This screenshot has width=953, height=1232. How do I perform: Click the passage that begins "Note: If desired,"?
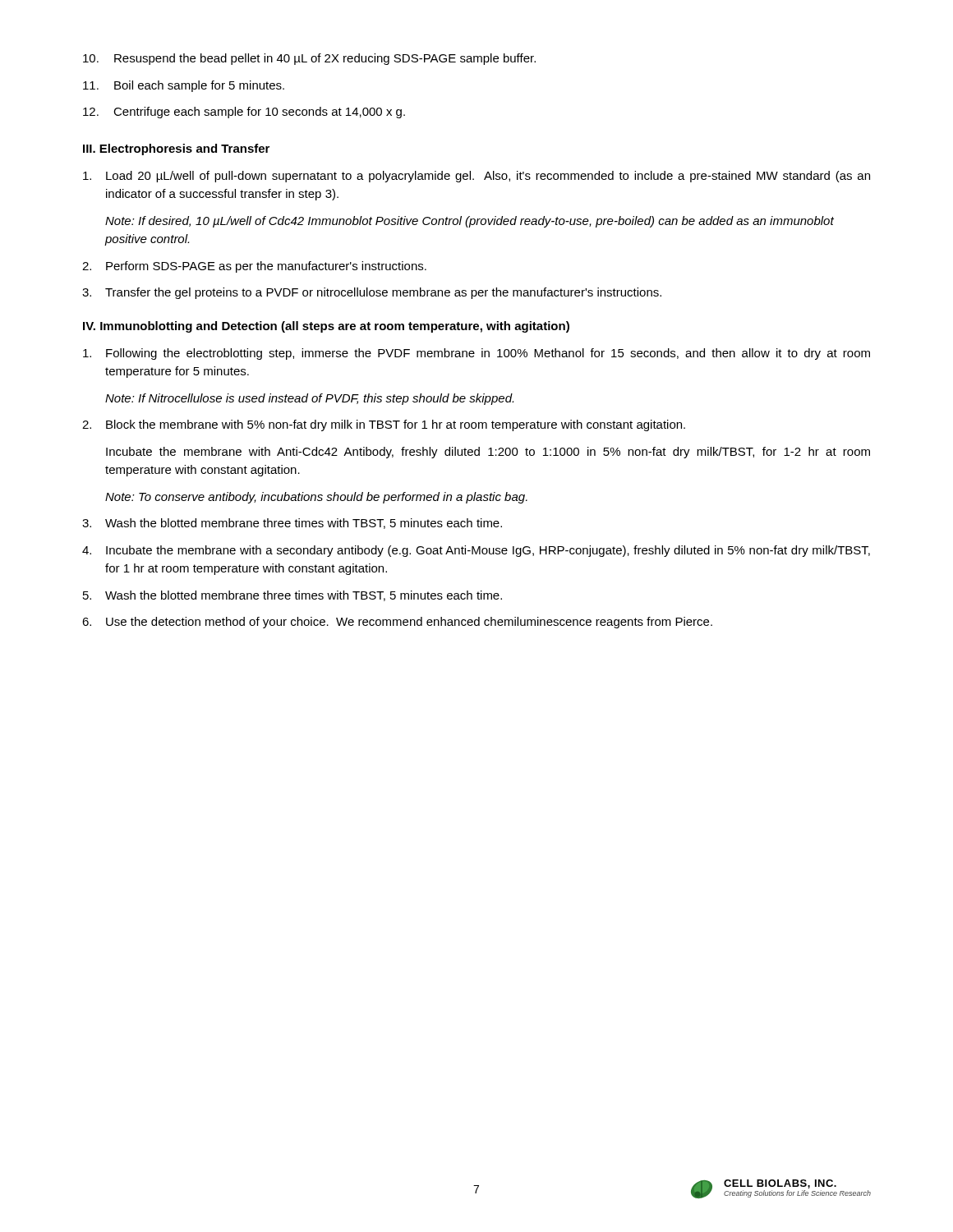point(469,229)
